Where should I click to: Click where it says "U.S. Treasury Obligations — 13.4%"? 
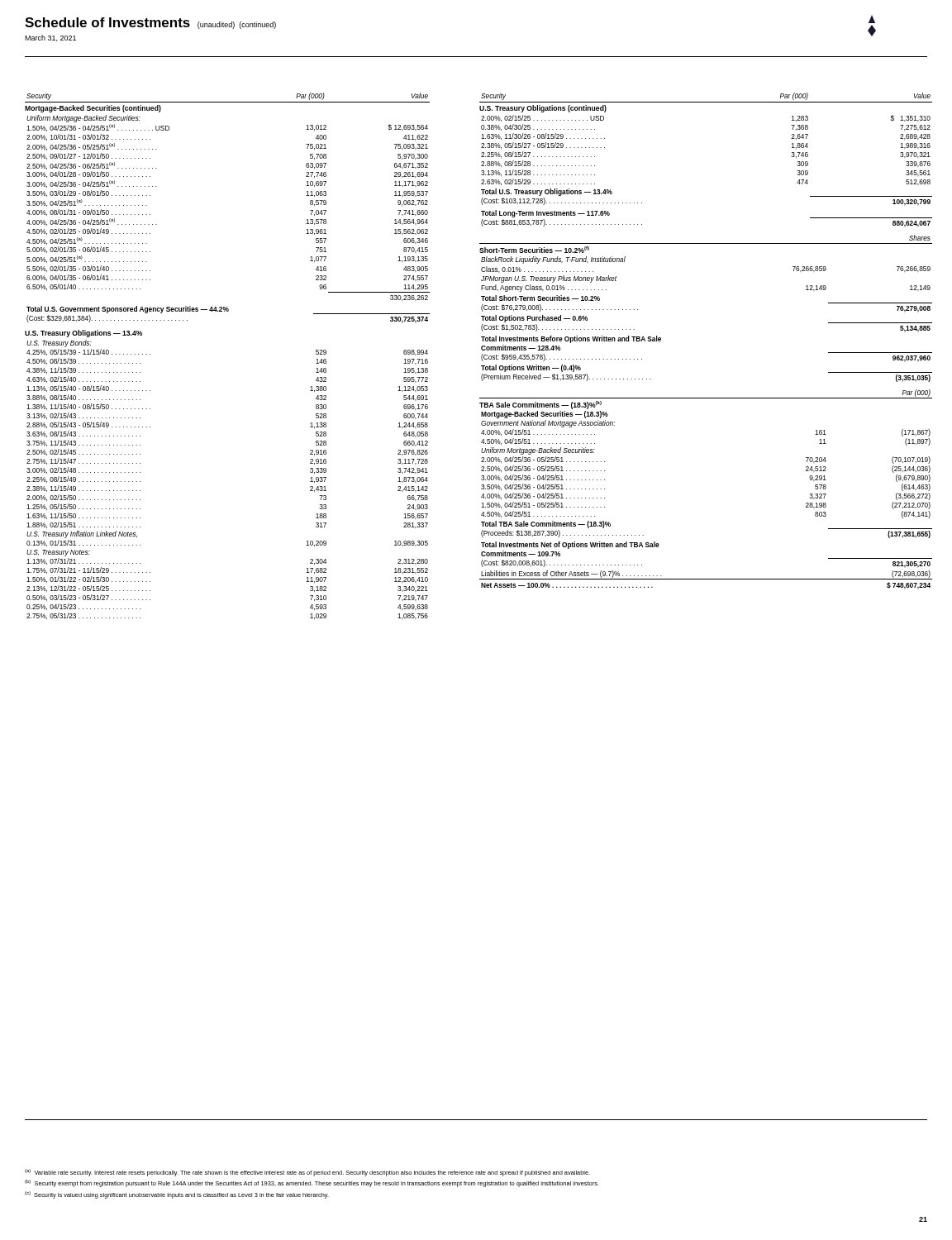(84, 333)
